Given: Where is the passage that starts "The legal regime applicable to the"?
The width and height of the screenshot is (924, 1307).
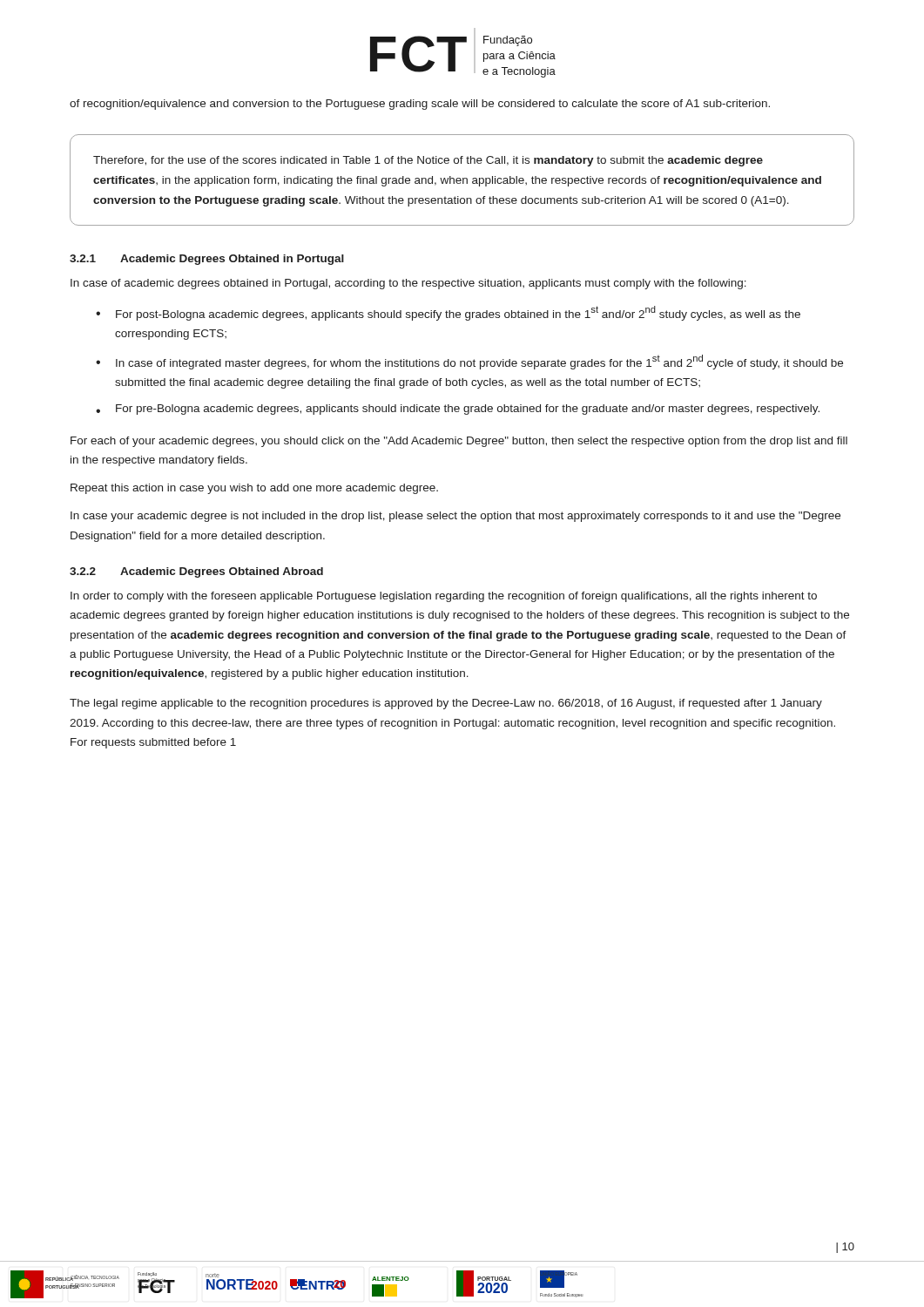Looking at the screenshot, I should pos(453,722).
